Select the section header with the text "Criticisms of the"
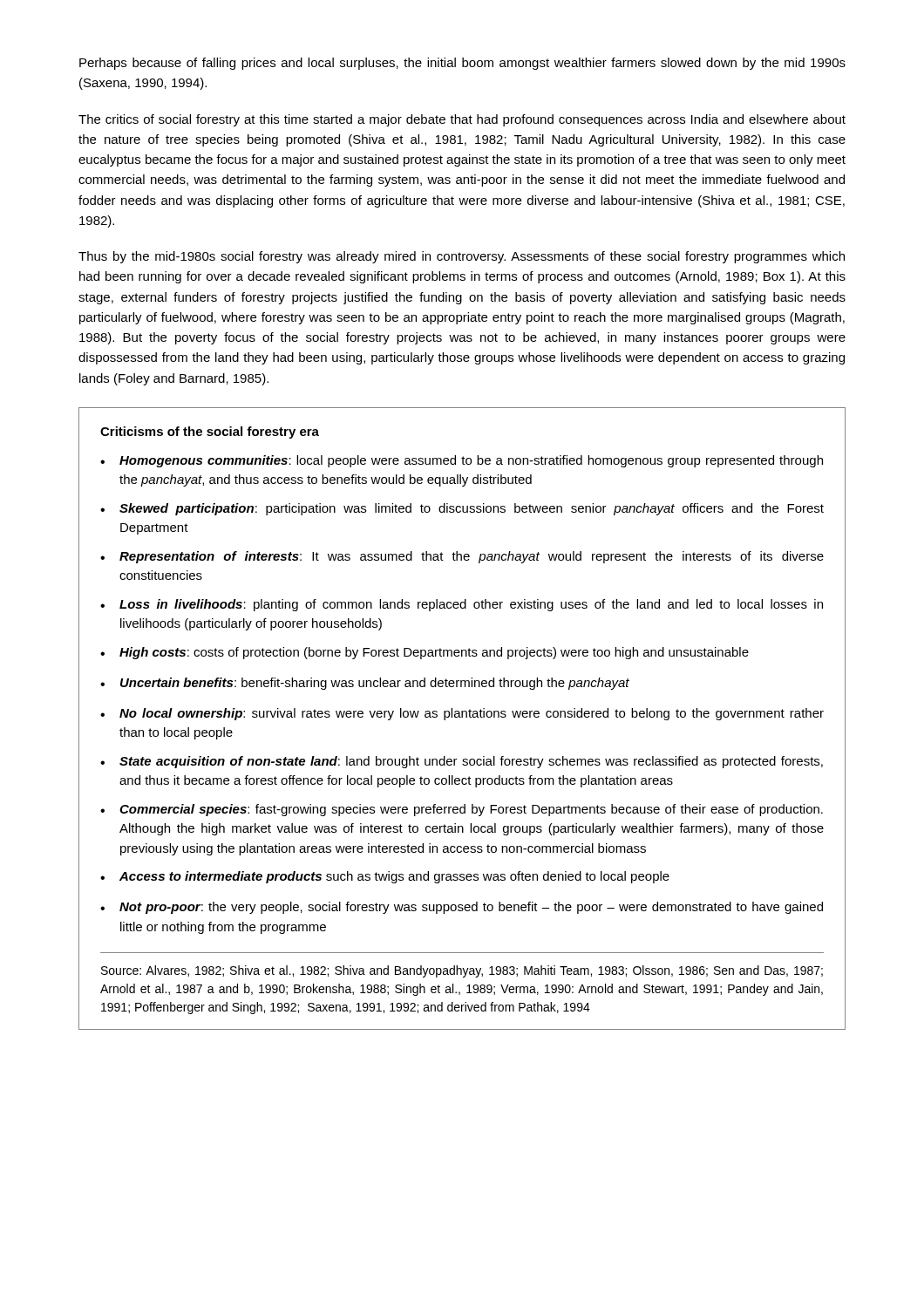 pos(210,431)
